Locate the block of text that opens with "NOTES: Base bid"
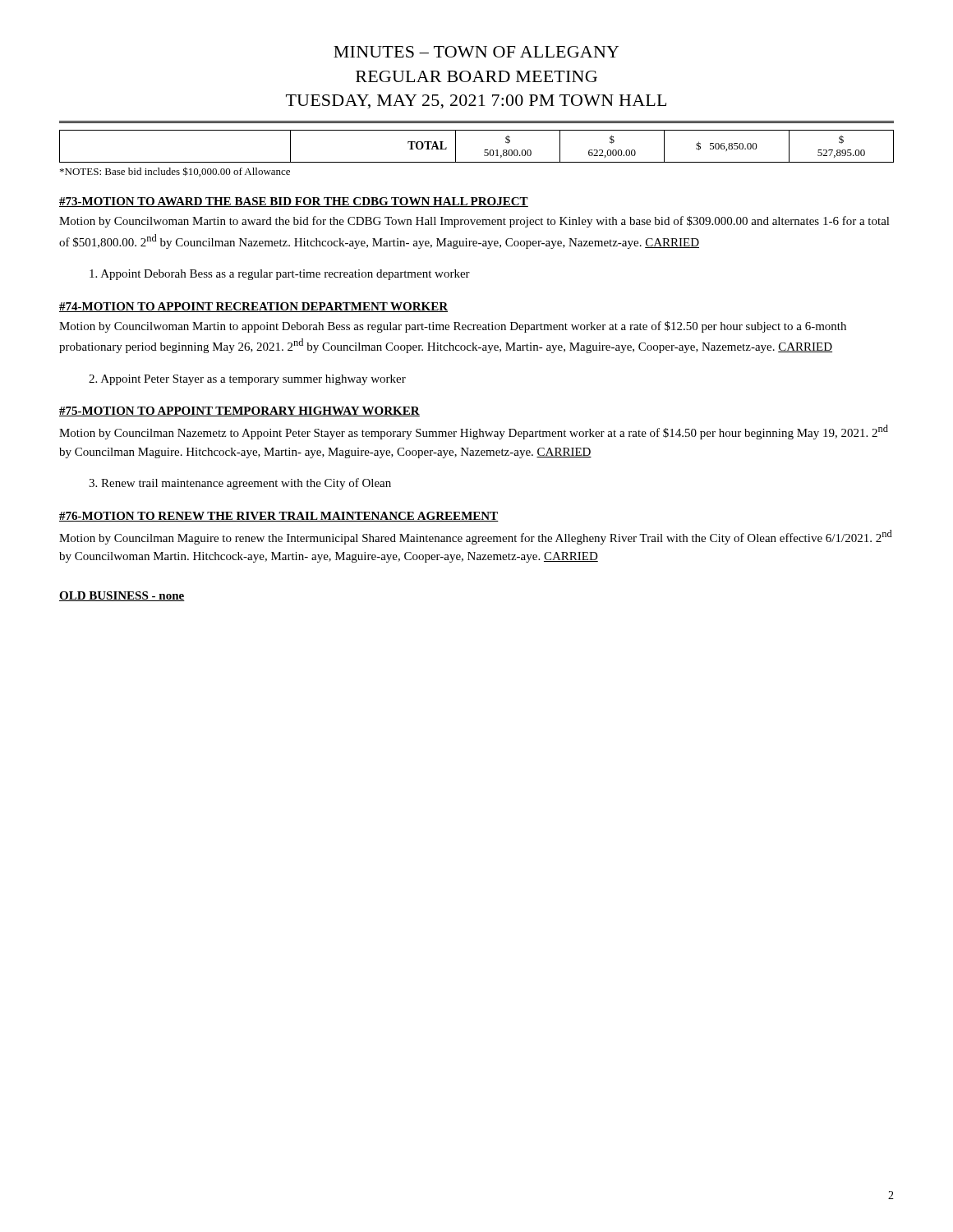 point(175,171)
